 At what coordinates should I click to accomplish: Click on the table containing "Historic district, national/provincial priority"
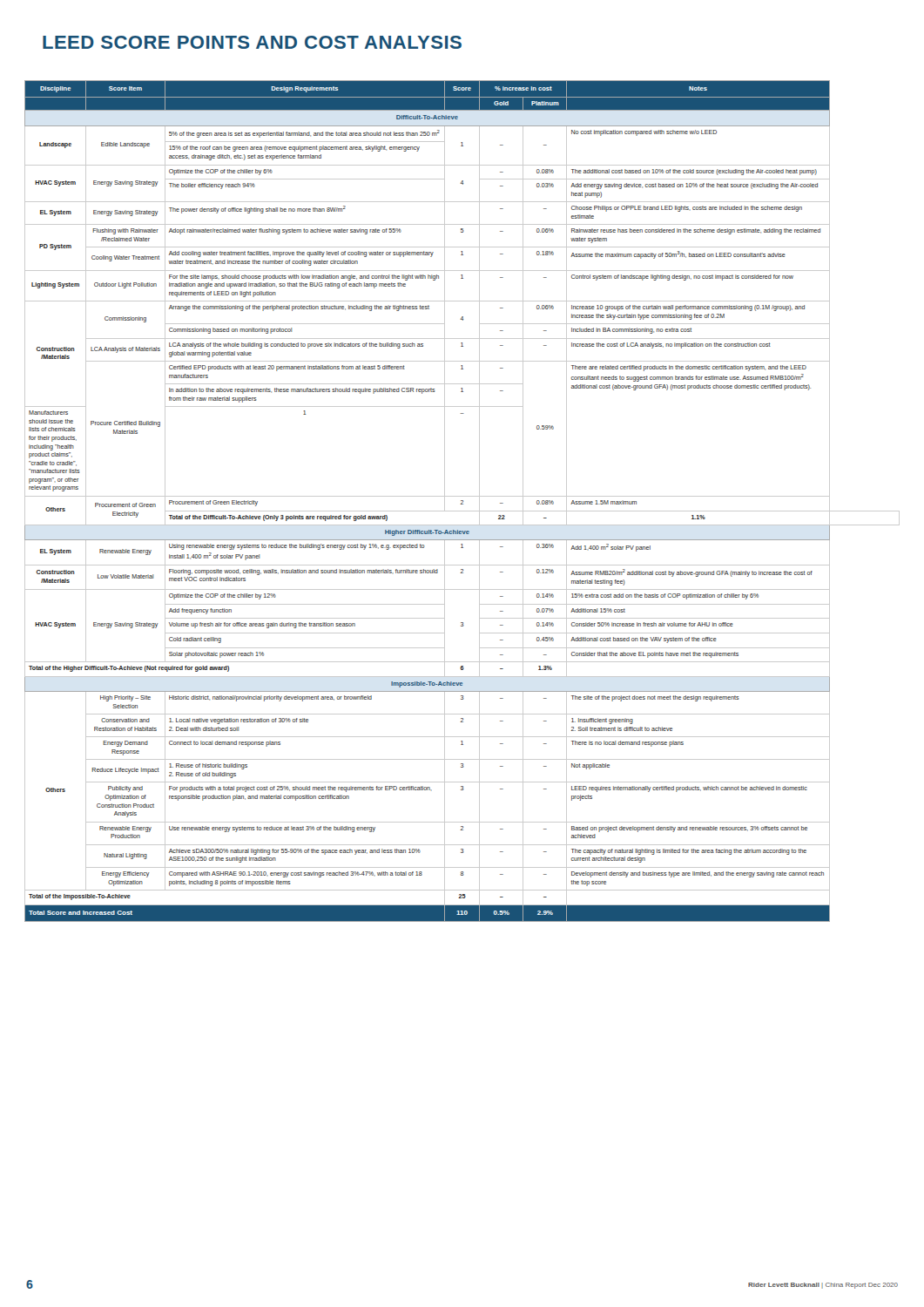pos(462,670)
